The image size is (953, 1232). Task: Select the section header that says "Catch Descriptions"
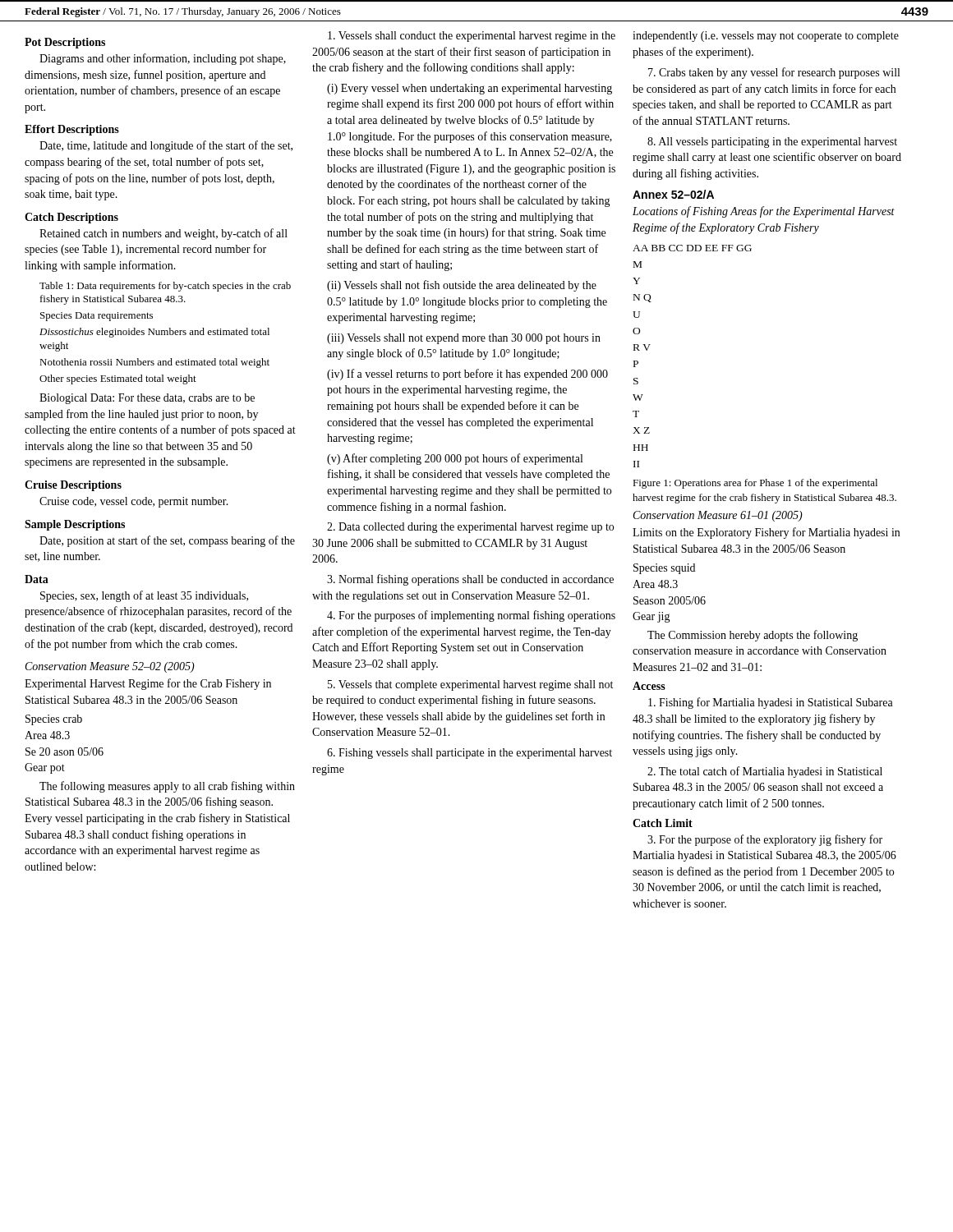(71, 217)
